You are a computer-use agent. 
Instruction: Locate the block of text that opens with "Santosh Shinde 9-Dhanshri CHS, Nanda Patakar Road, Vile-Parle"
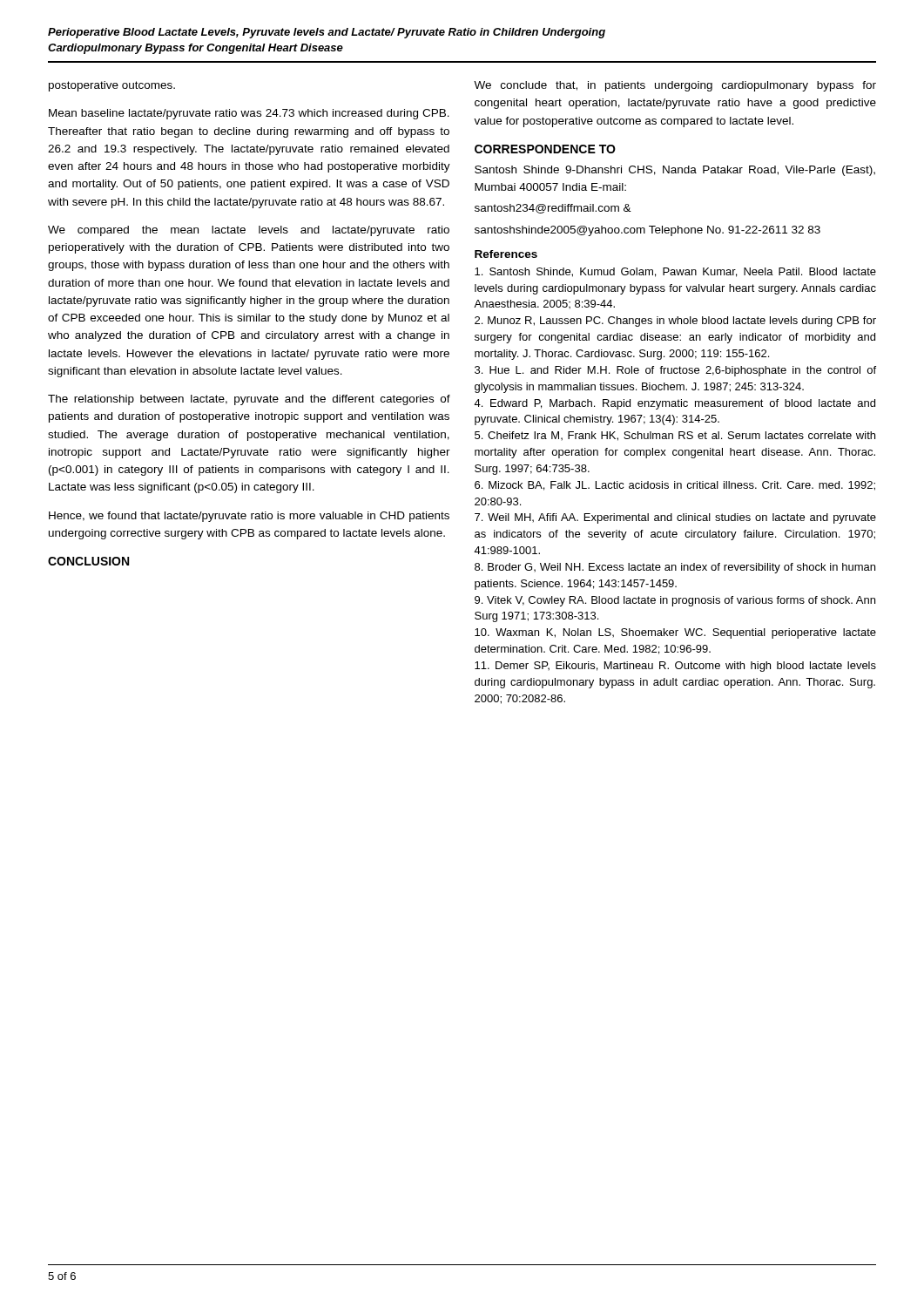coord(675,178)
